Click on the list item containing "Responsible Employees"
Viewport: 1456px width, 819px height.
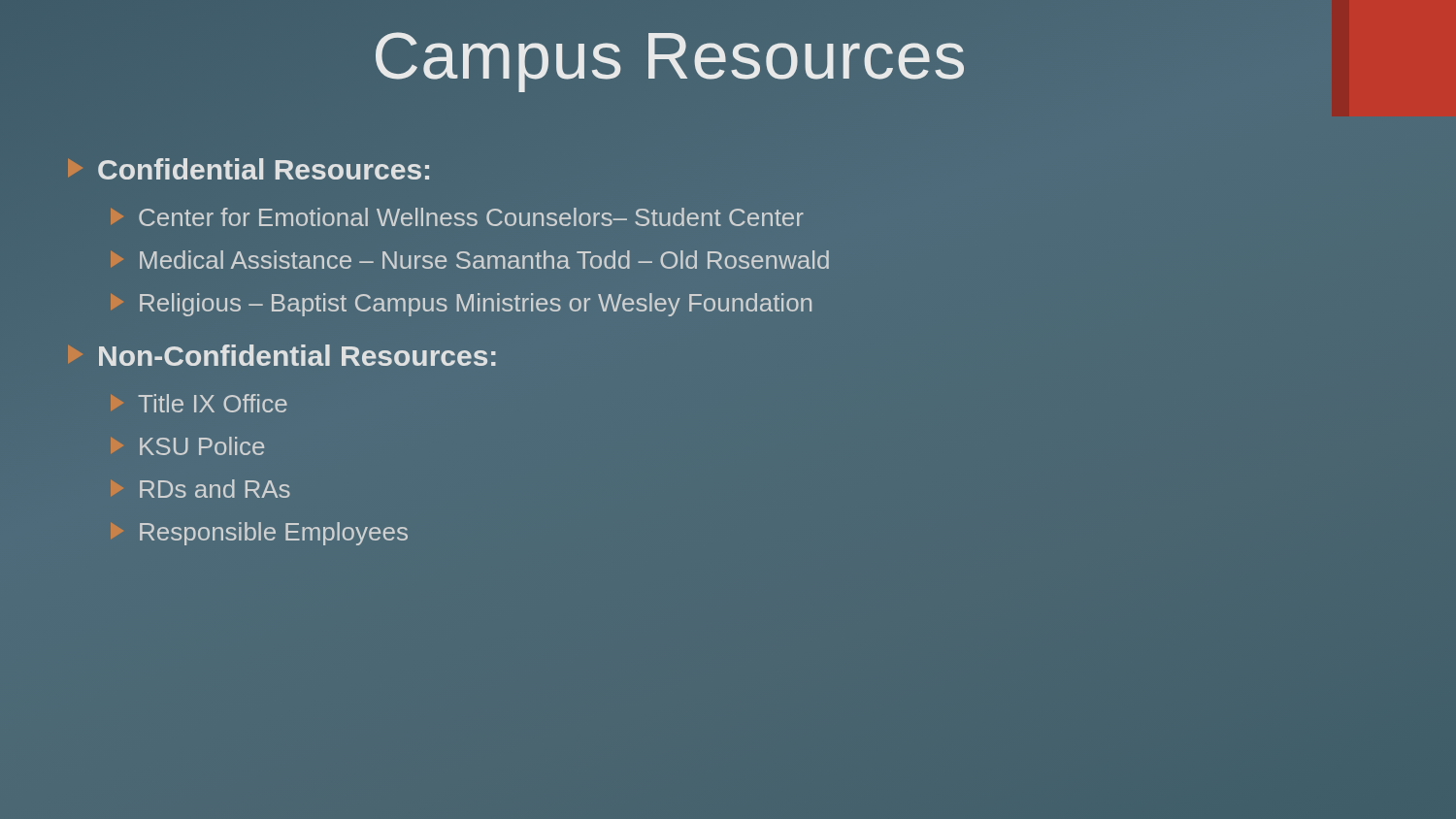(x=260, y=532)
